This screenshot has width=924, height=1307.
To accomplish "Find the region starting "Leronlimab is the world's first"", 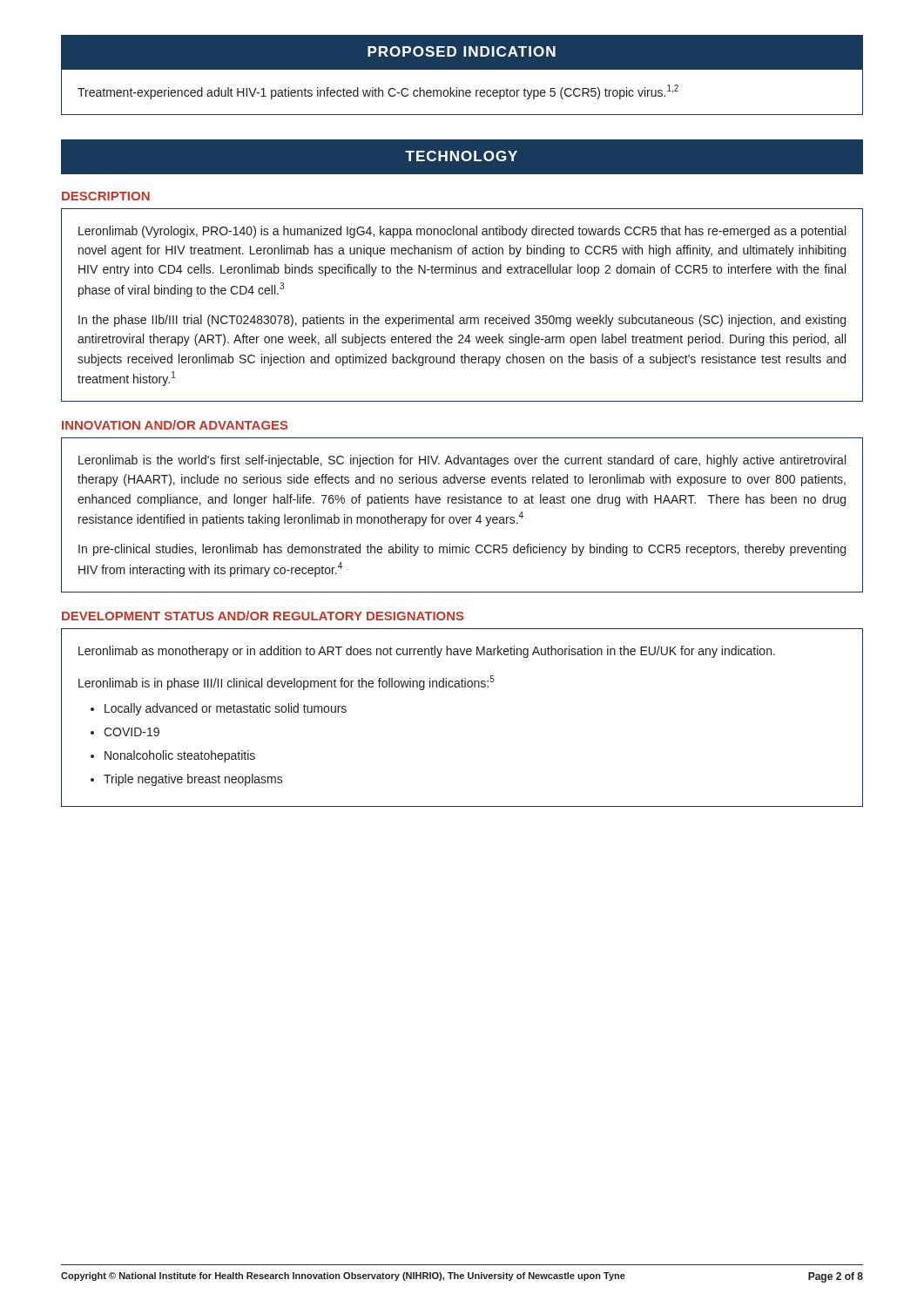I will coord(462,515).
